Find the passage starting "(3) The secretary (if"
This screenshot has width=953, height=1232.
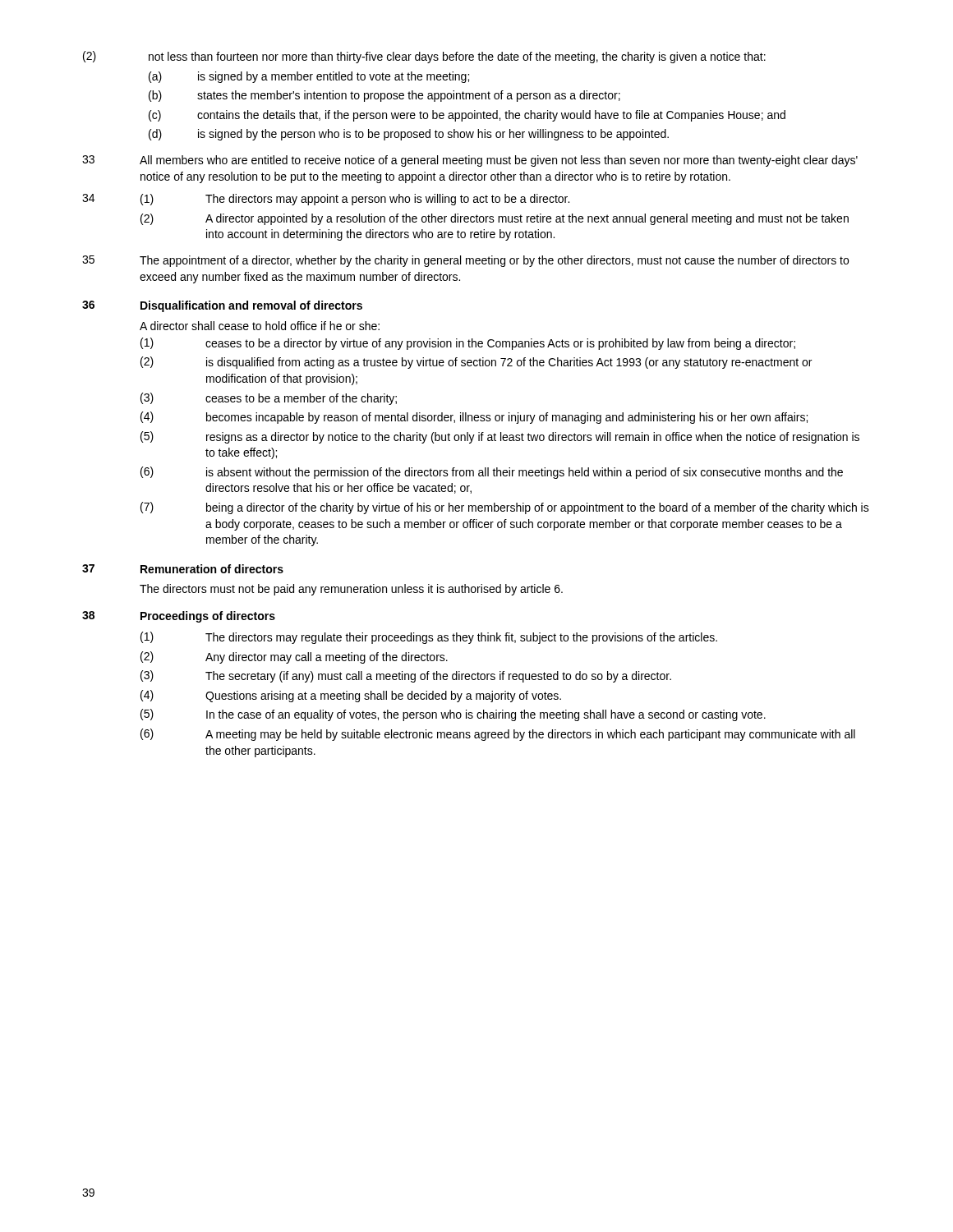point(505,677)
